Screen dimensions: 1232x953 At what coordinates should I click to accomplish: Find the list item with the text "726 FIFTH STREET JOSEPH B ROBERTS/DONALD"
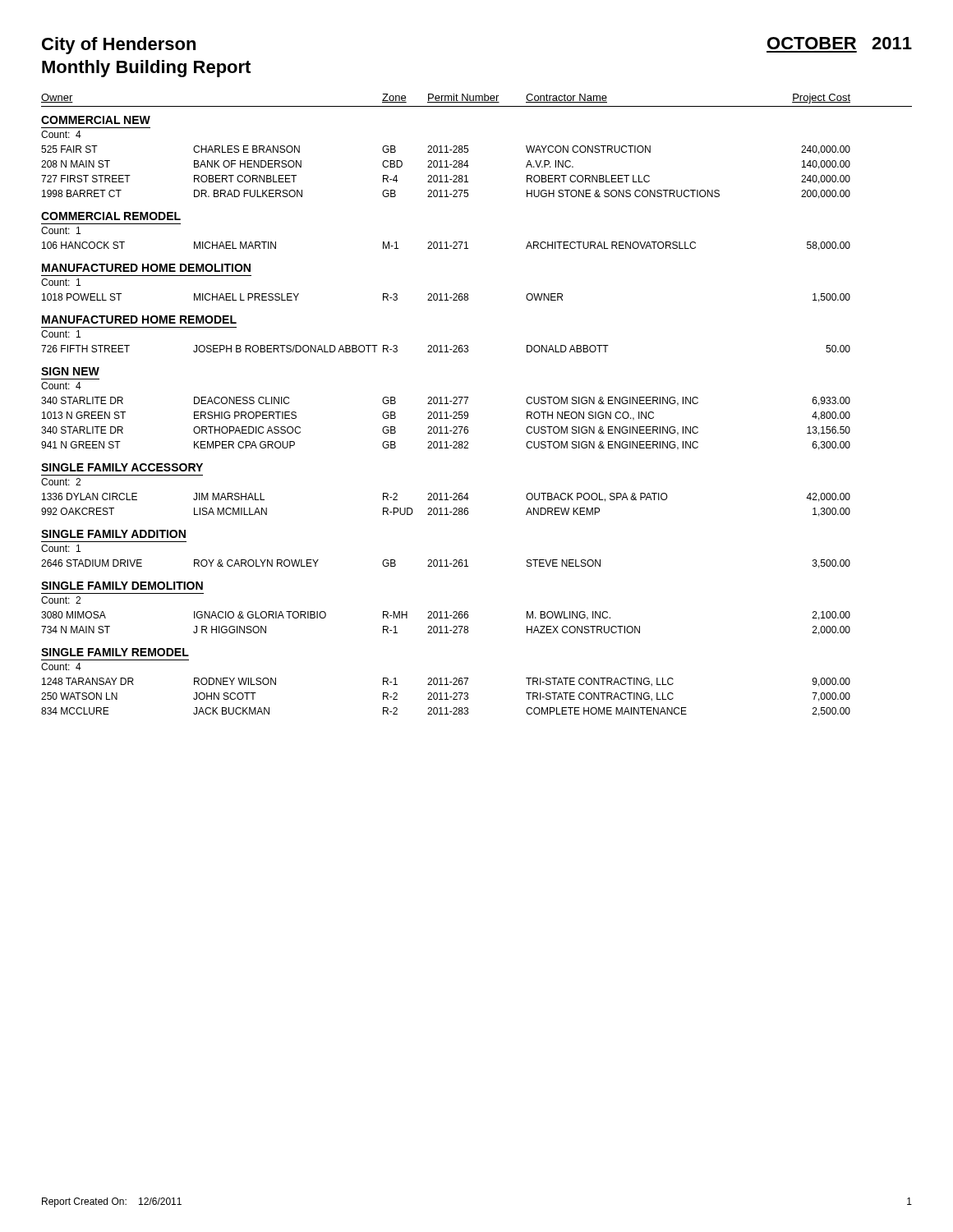(x=446, y=349)
